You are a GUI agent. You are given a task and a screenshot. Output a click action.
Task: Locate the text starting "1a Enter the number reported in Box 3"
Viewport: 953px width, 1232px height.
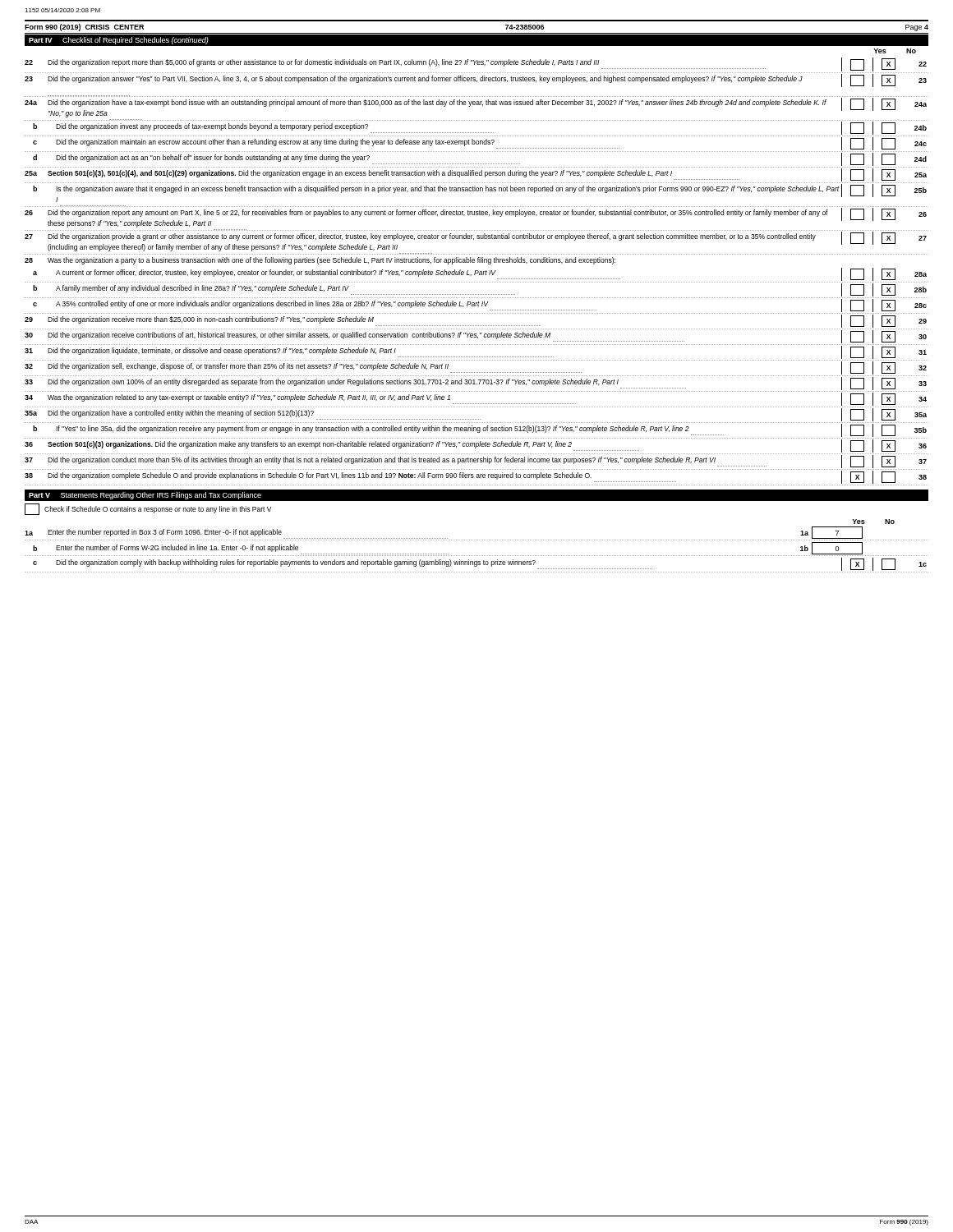pos(444,533)
